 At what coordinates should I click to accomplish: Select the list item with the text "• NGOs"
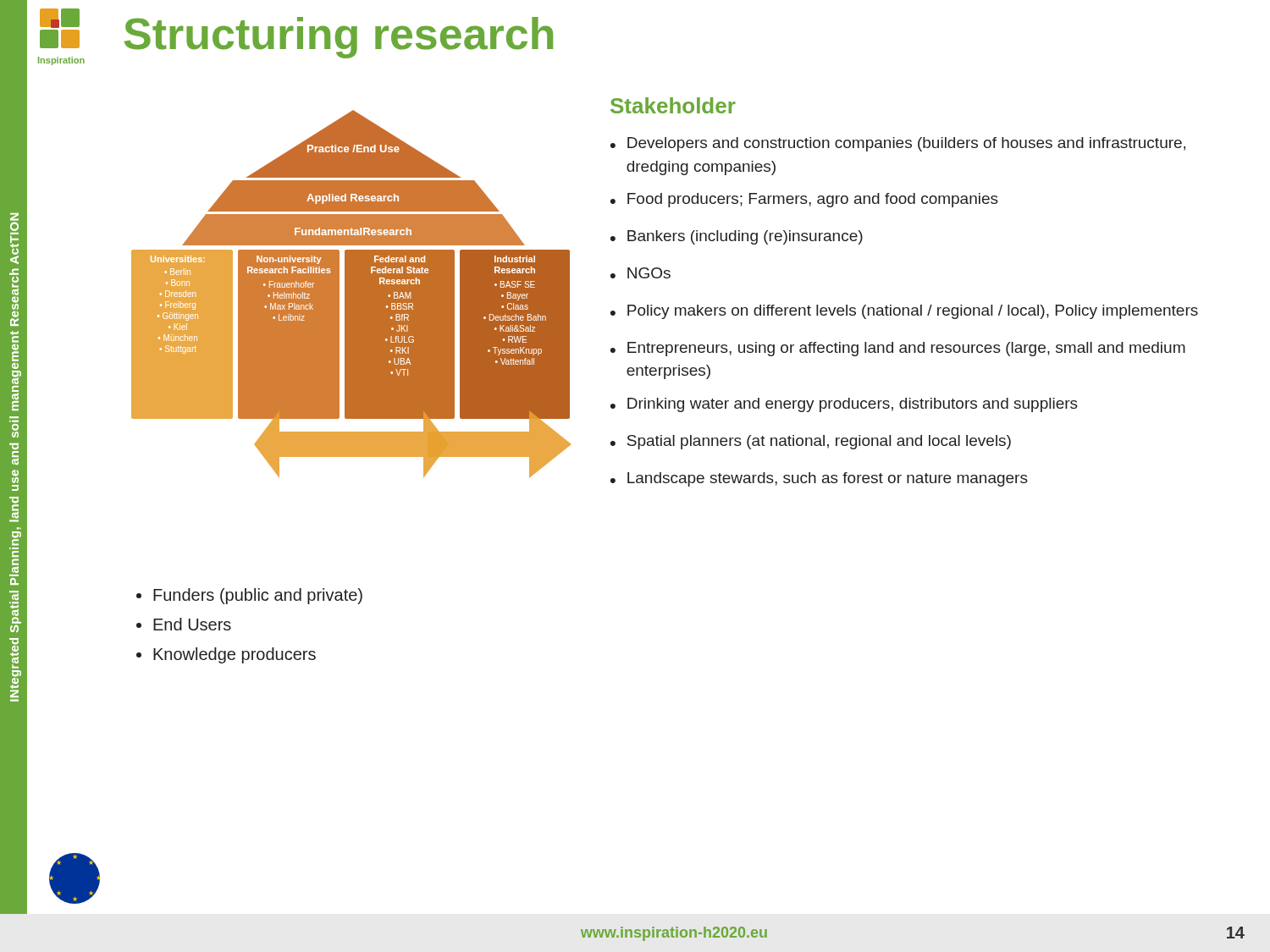click(640, 275)
